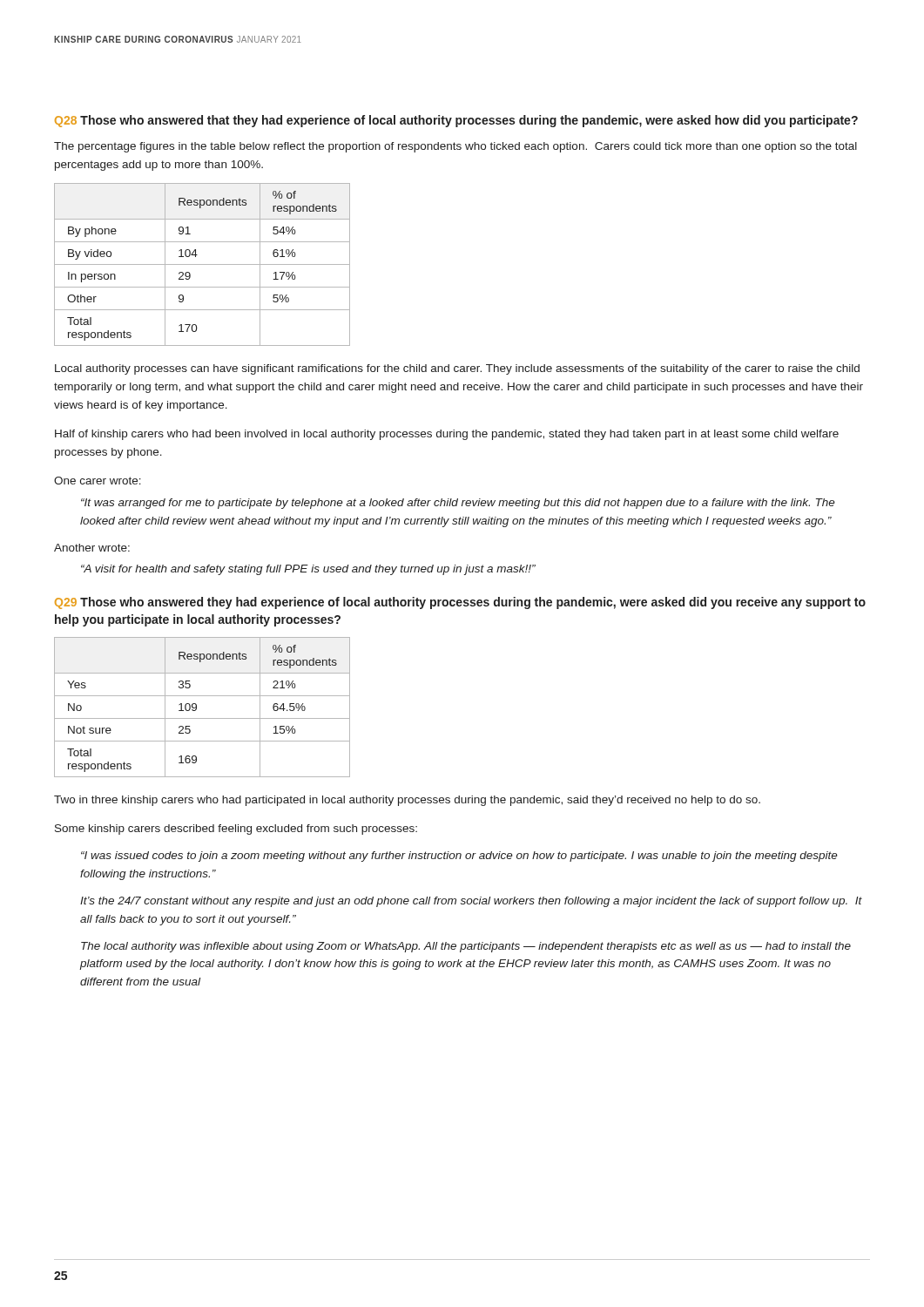This screenshot has height=1307, width=924.
Task: Navigate to the block starting "It’s the 24/7 constant without any"
Action: 471,909
